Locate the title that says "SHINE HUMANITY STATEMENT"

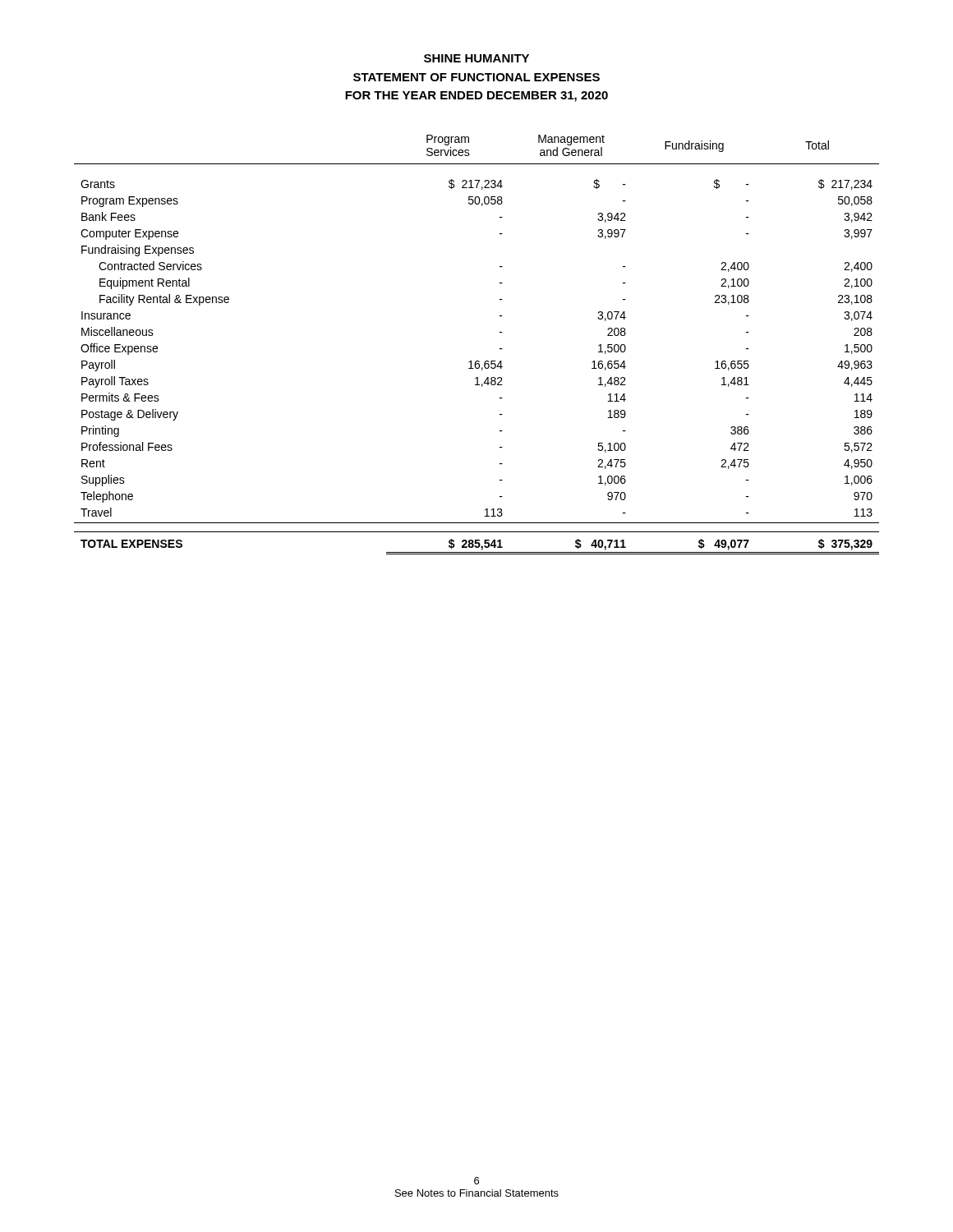[476, 77]
